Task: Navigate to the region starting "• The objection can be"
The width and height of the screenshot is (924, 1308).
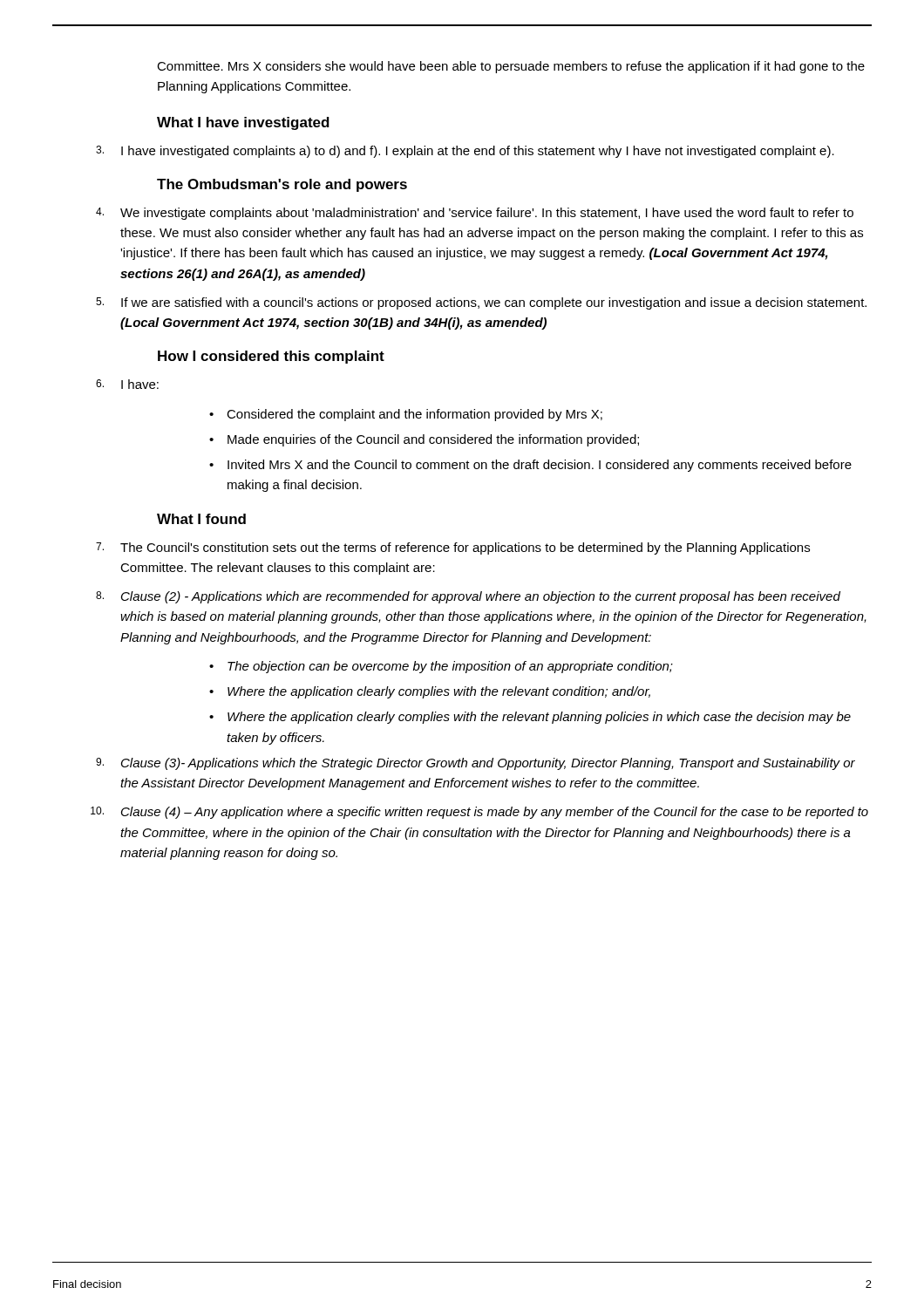Action: 540,666
